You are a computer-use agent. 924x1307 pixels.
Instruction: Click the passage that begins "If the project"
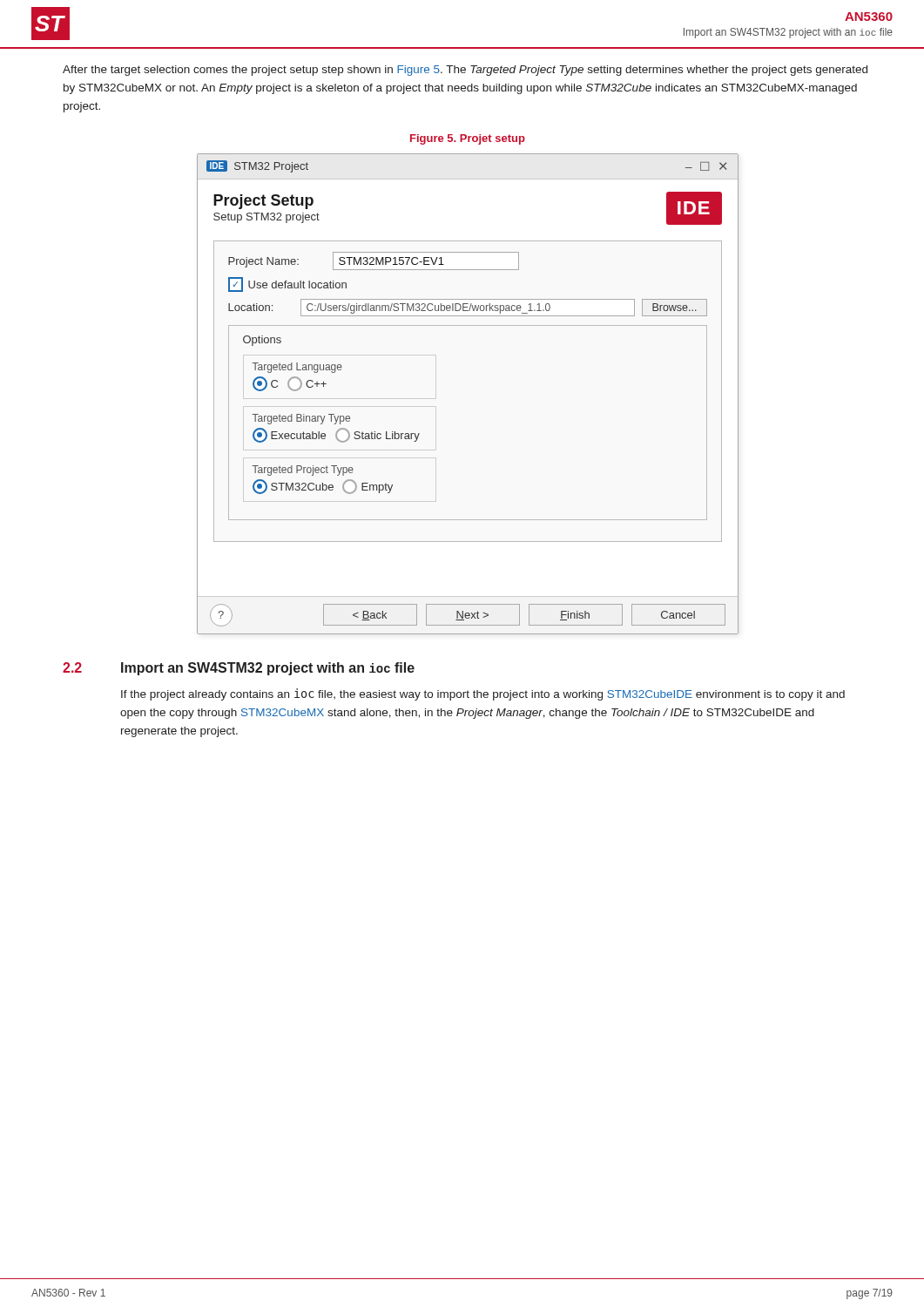click(x=483, y=712)
